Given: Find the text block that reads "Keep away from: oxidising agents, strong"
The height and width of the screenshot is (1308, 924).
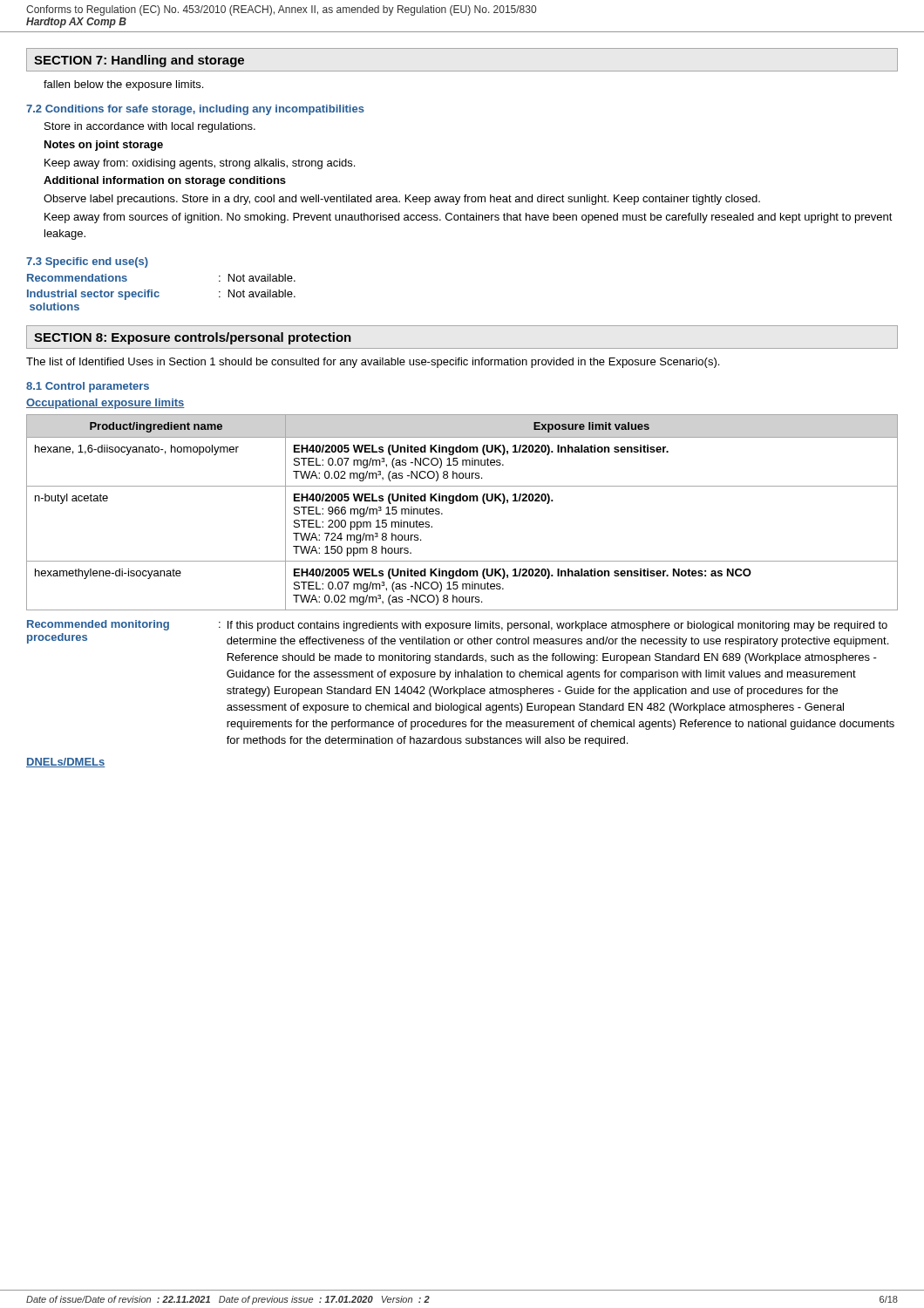Looking at the screenshot, I should (x=200, y=162).
